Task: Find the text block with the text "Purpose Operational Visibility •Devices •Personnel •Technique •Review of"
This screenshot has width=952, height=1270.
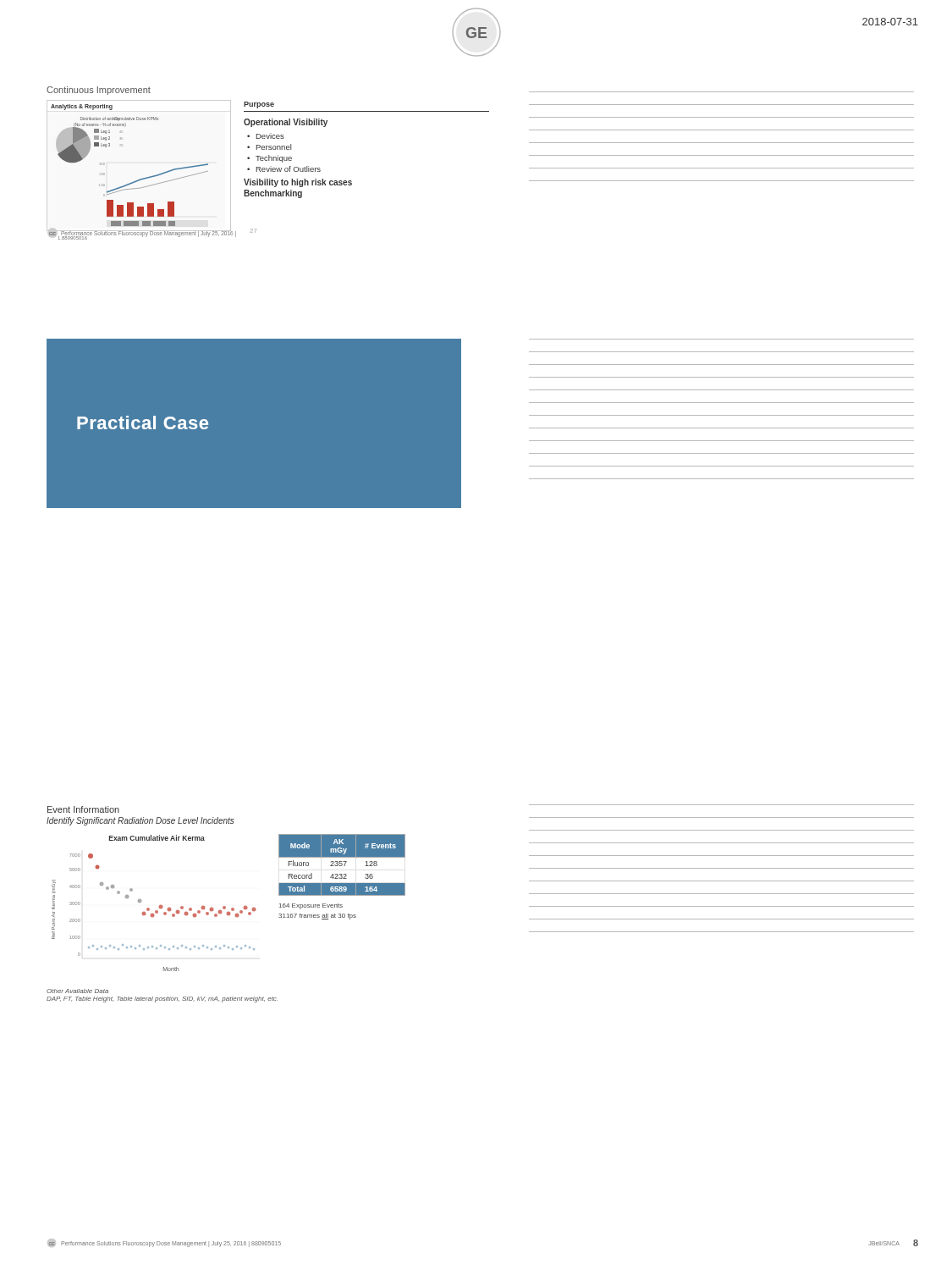Action: tap(259, 105)
